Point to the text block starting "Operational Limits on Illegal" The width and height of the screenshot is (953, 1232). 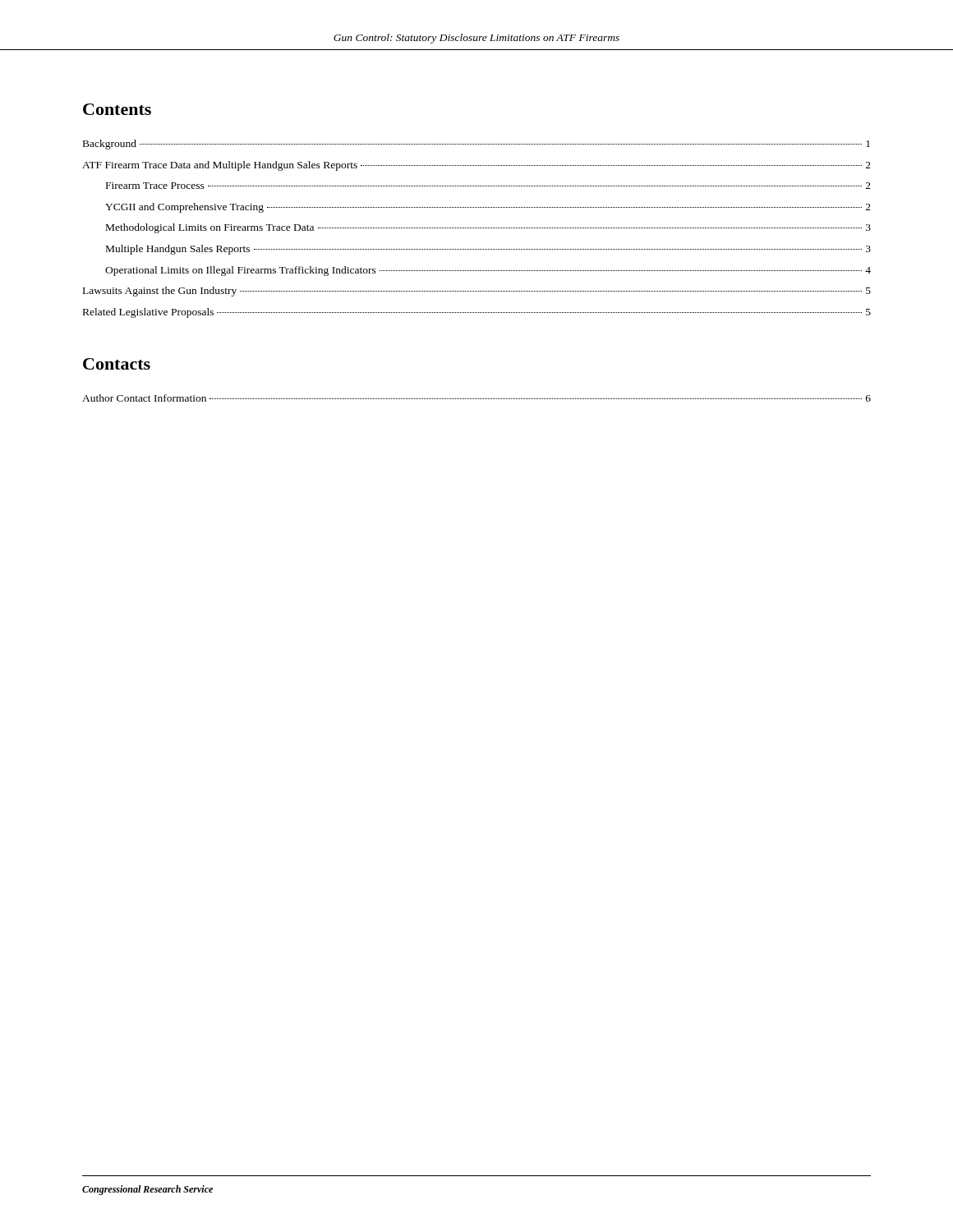[488, 270]
